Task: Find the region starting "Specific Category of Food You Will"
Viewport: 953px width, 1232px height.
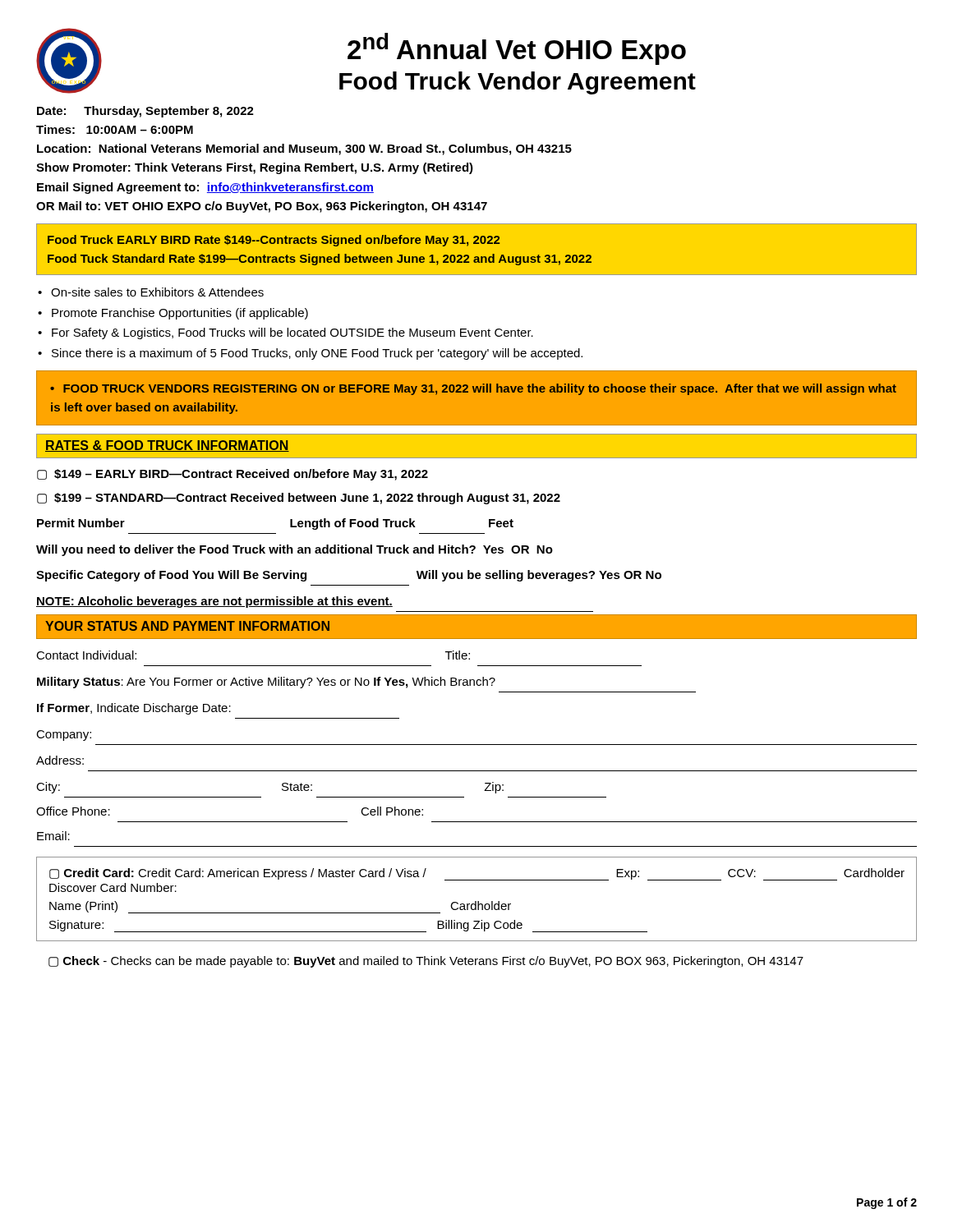Action: point(349,575)
